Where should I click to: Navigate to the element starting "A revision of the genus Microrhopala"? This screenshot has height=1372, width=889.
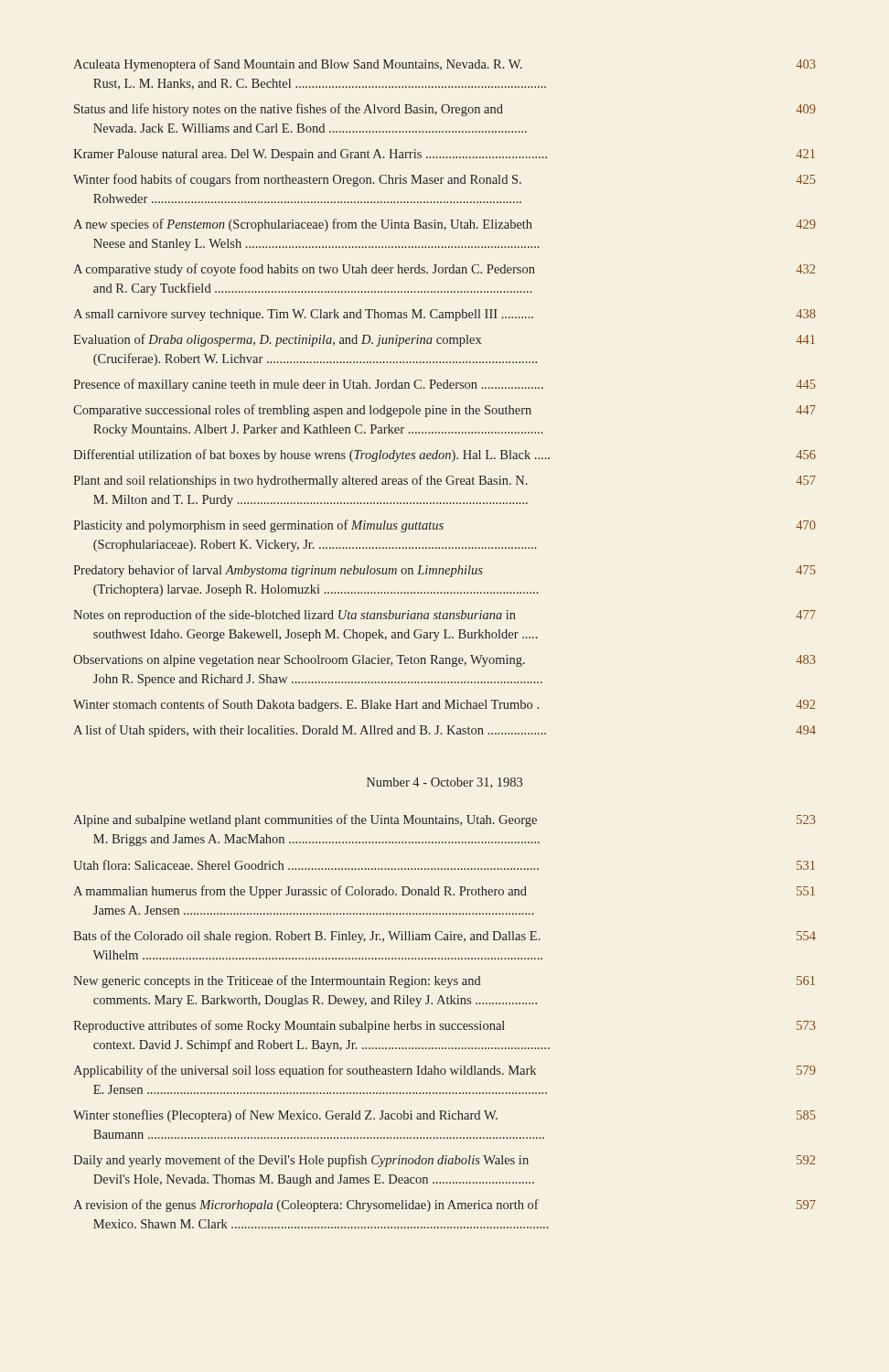click(444, 1214)
